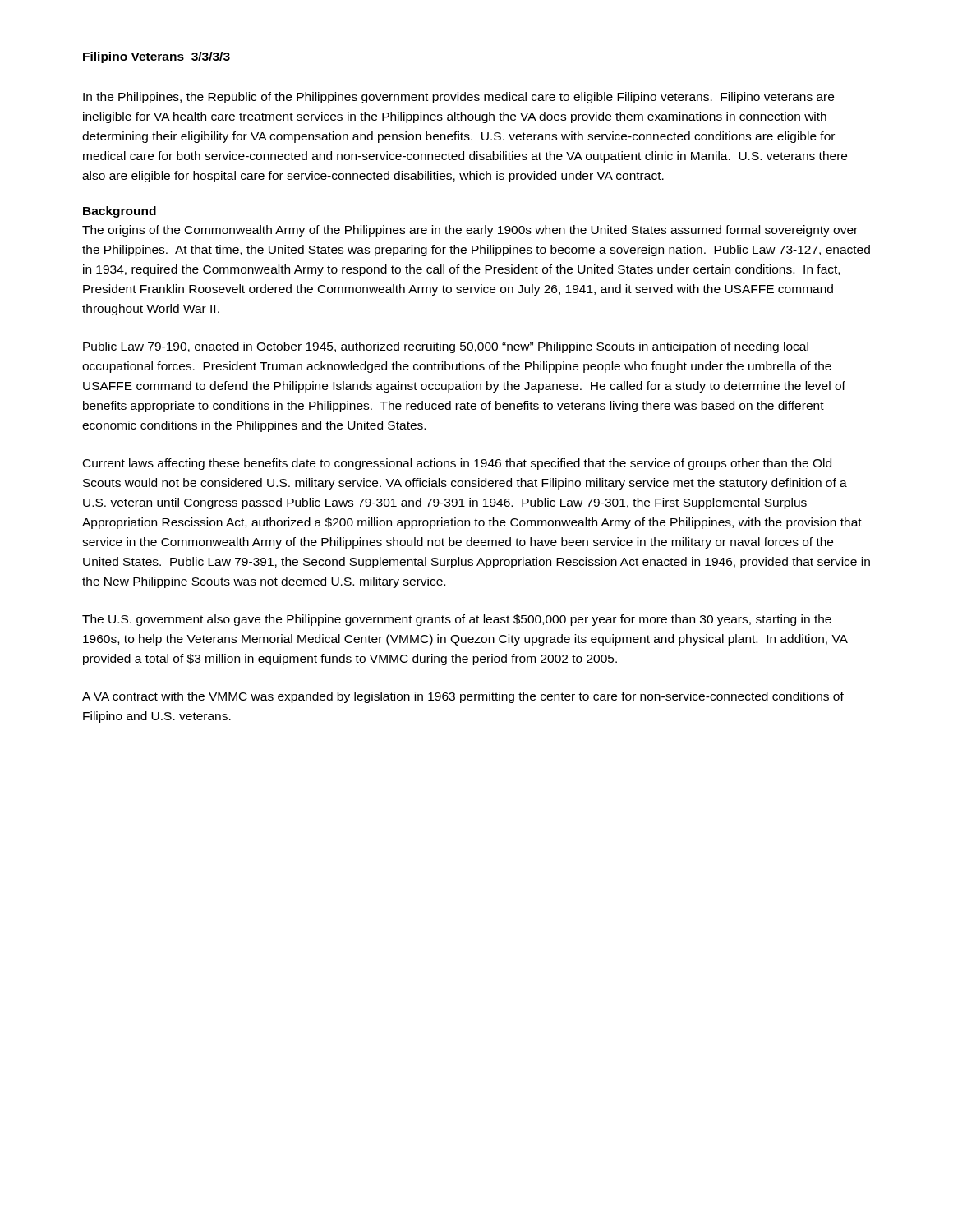The height and width of the screenshot is (1232, 953).
Task: Click on the text block that says "A VA contract with"
Action: pos(463,706)
